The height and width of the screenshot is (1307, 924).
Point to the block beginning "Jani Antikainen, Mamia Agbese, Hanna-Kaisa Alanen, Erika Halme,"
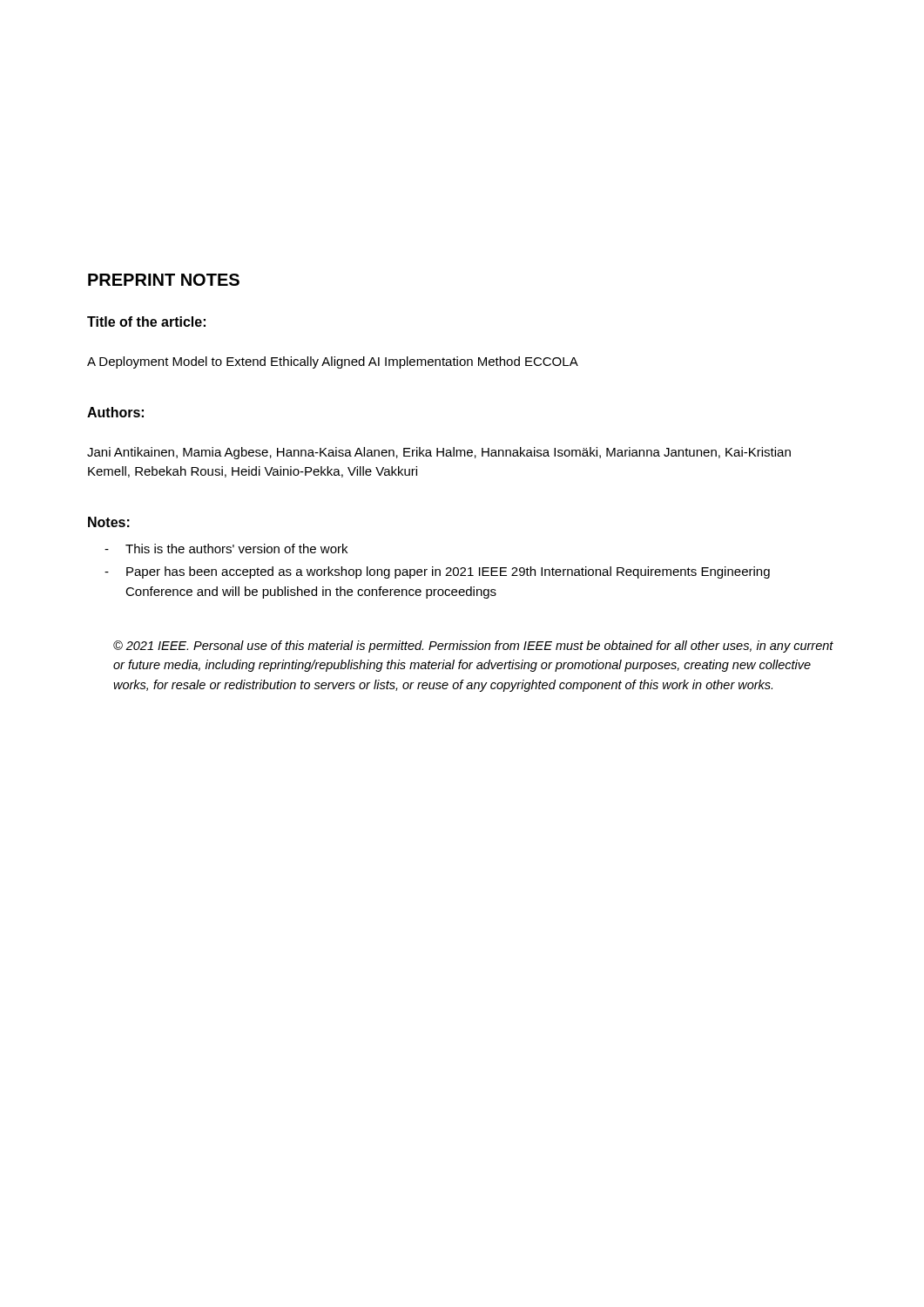tap(462, 462)
